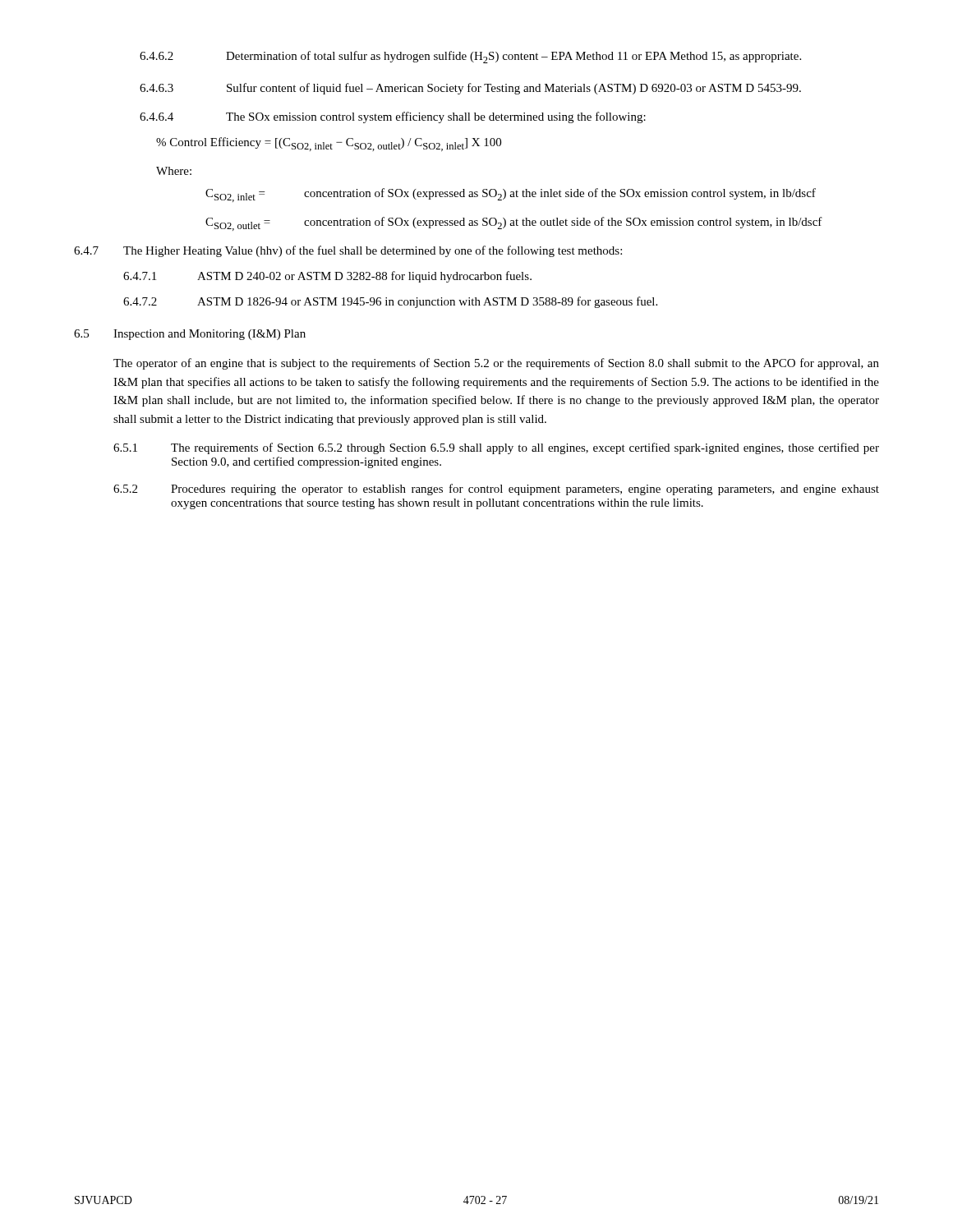Click on the block starting "% Control Efficiency = [(CSO2, inlet"
The image size is (953, 1232).
[x=329, y=144]
